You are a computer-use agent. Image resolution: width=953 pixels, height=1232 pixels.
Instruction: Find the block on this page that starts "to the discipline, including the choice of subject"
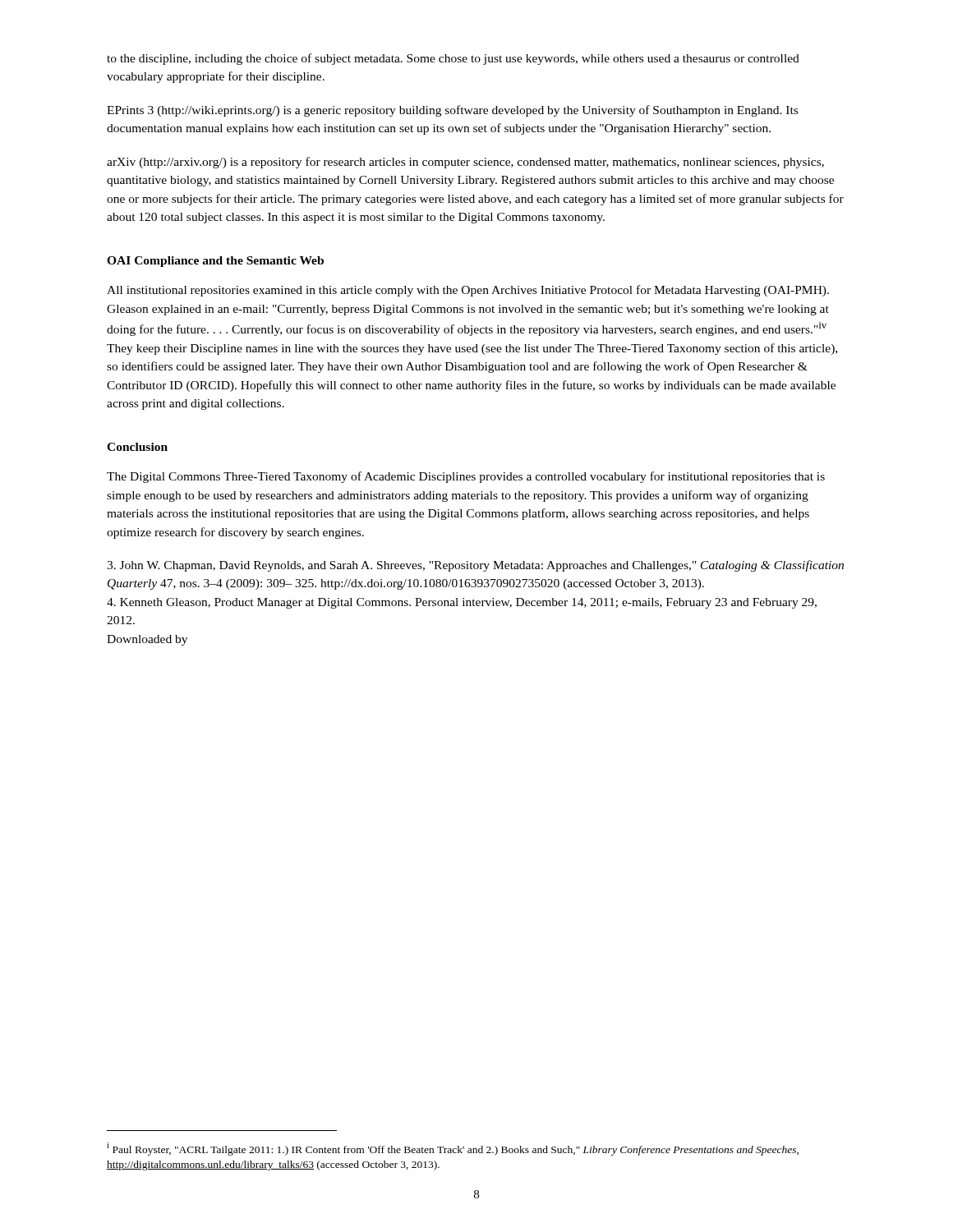tap(453, 67)
